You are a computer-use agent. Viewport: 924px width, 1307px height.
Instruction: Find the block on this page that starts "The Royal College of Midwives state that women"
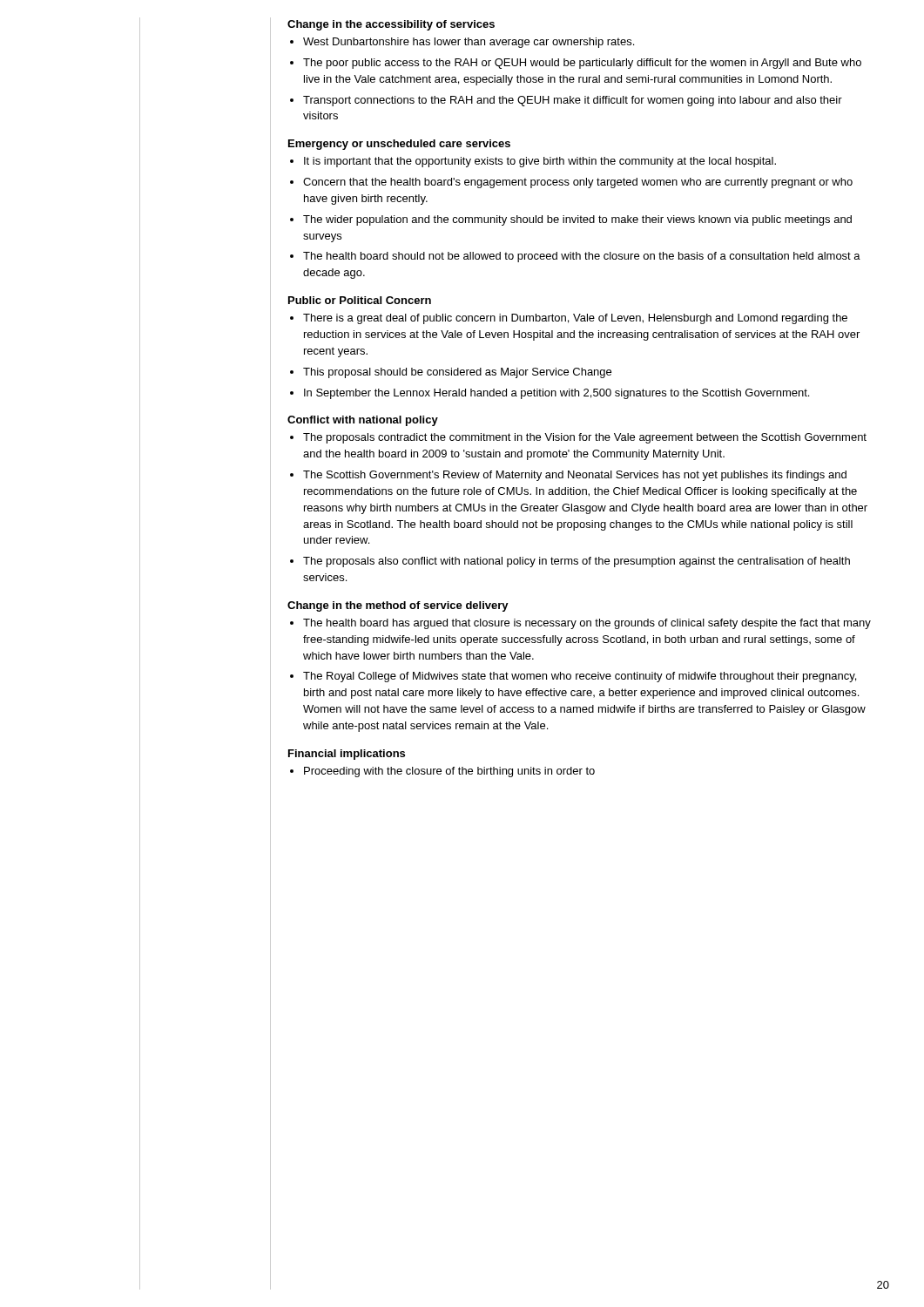point(584,701)
